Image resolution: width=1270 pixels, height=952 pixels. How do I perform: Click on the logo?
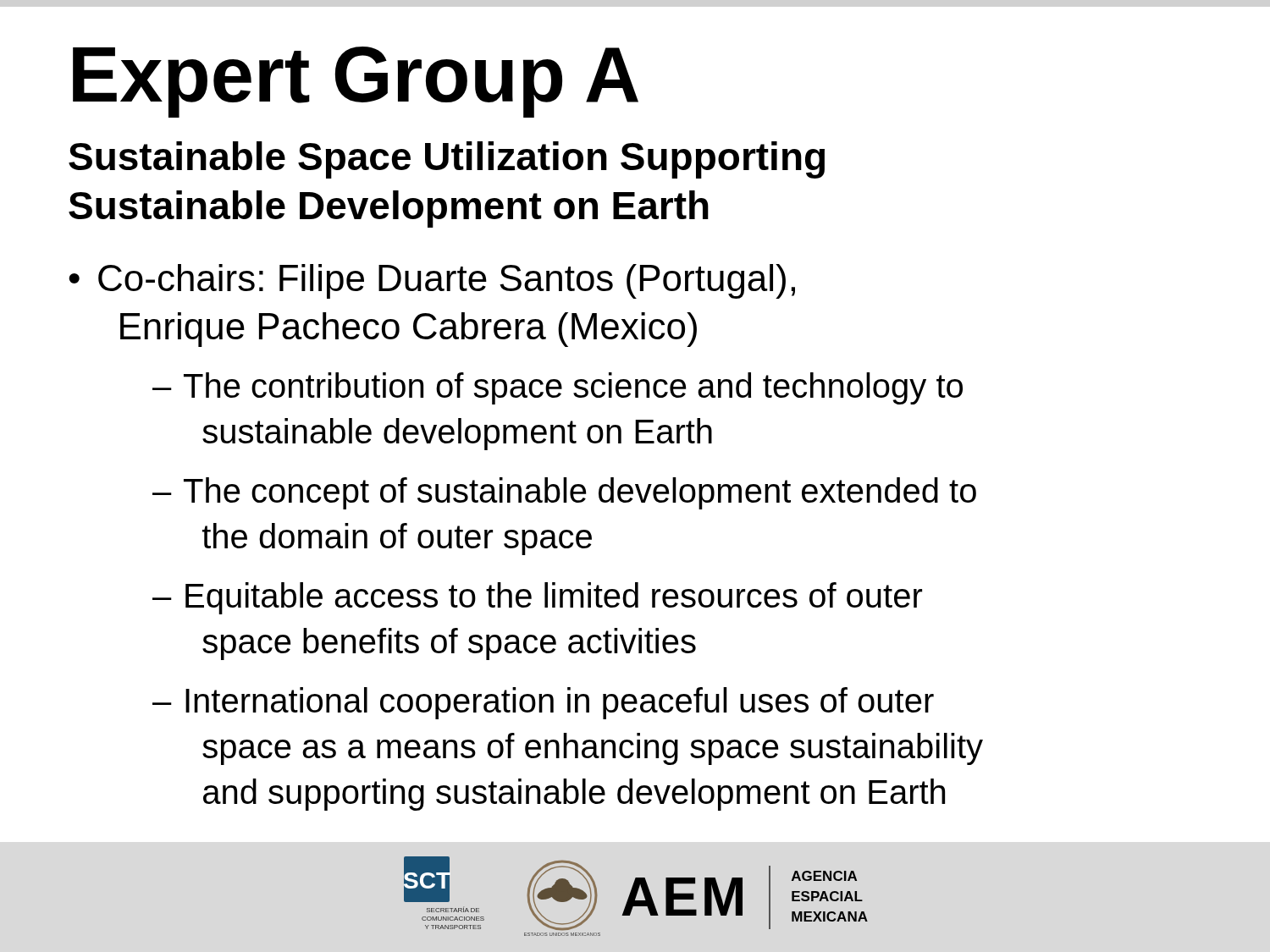tap(635, 897)
